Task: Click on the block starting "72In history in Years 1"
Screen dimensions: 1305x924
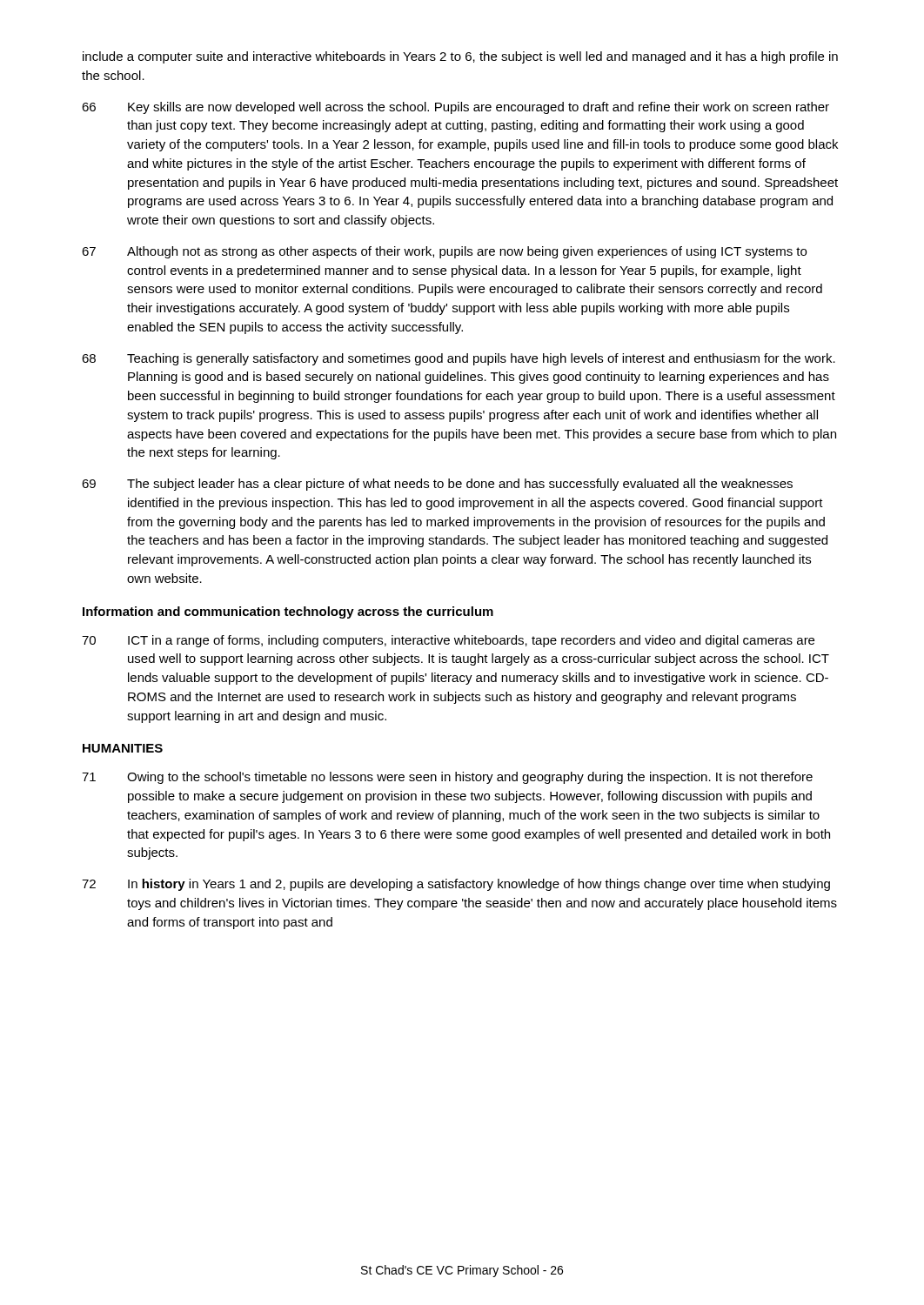Action: [462, 903]
